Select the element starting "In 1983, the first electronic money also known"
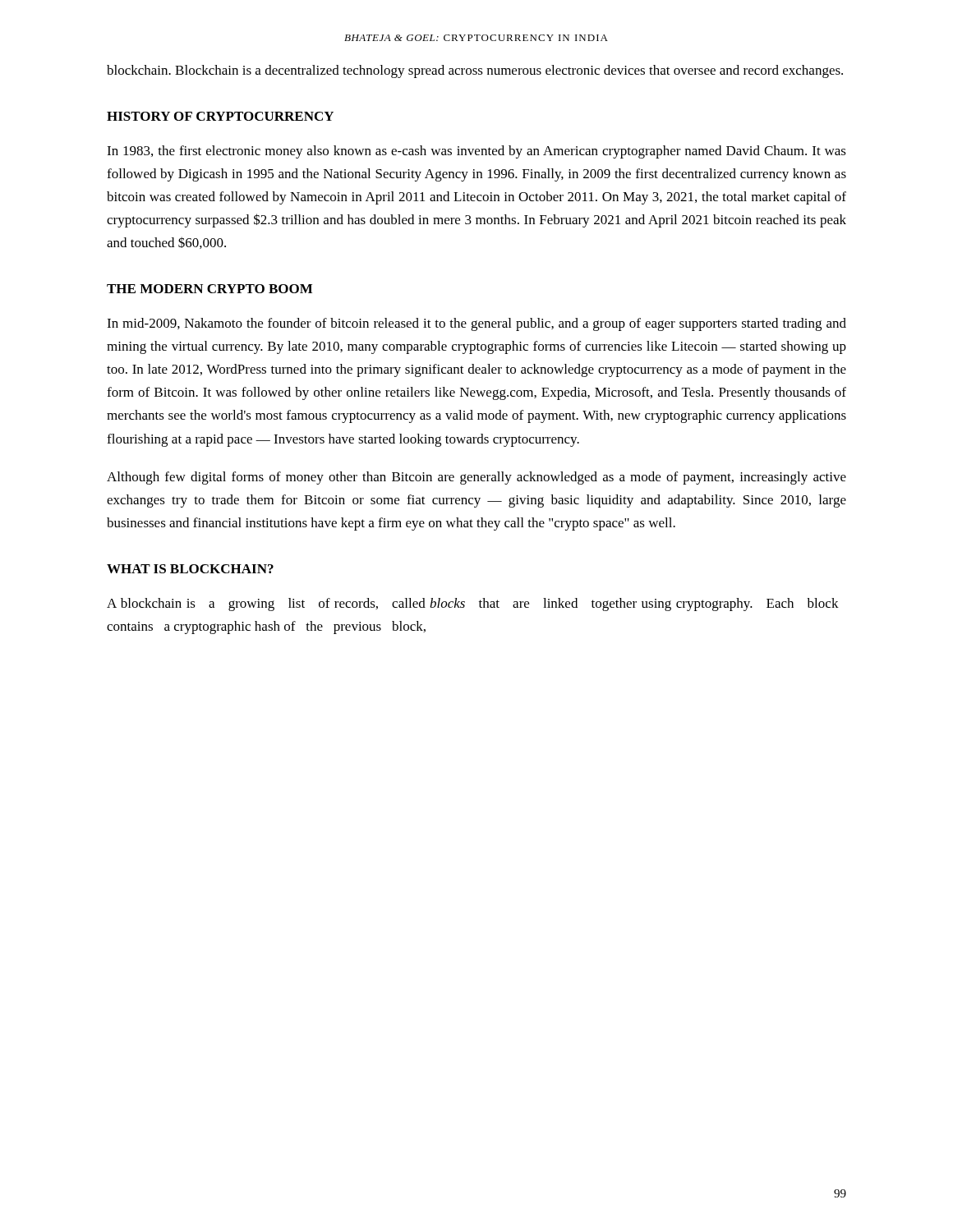Screen dimensions: 1232x953 [476, 197]
